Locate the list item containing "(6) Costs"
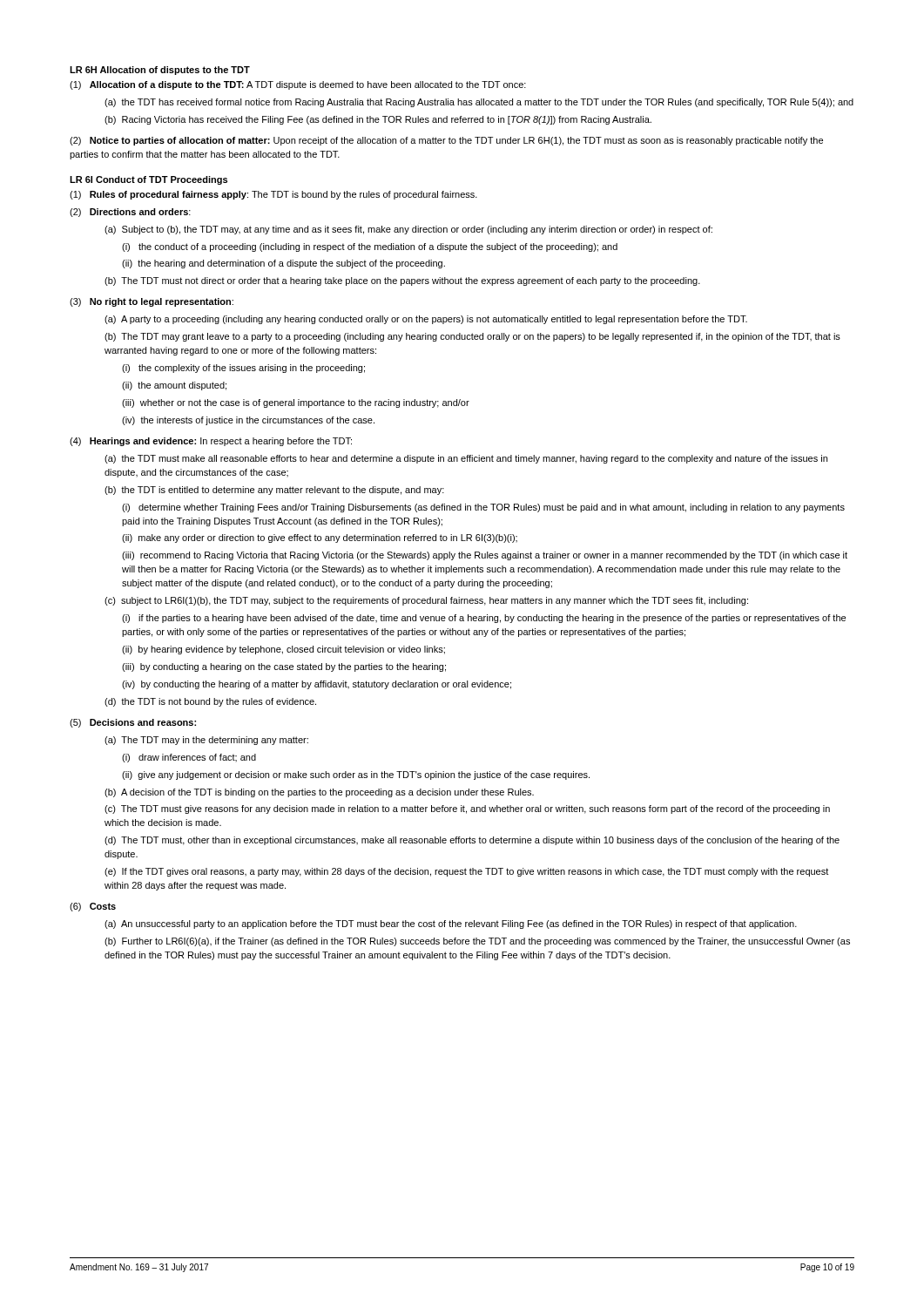Image resolution: width=924 pixels, height=1307 pixels. [x=93, y=906]
